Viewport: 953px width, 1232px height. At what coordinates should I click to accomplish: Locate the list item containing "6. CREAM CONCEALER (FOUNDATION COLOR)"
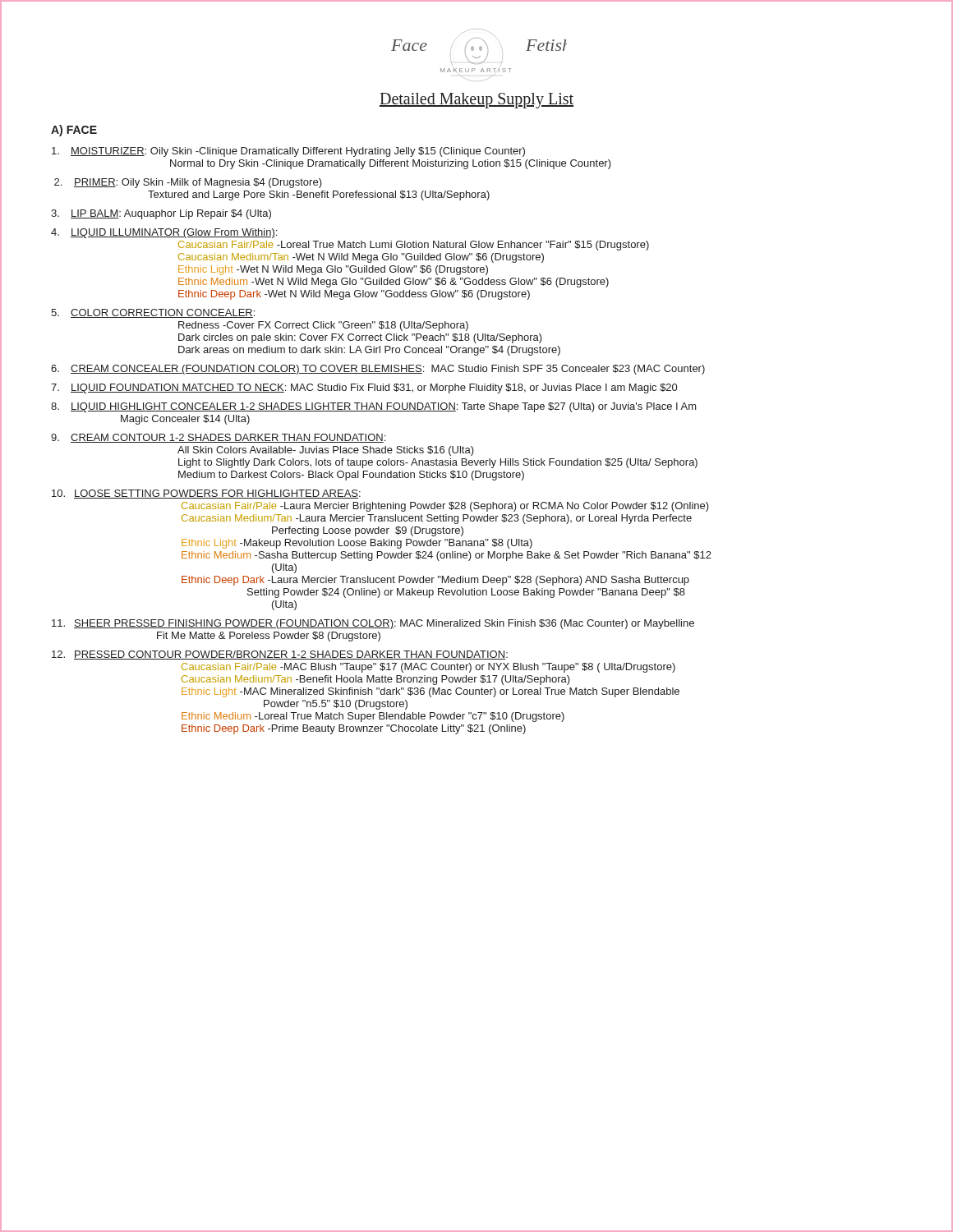476,368
